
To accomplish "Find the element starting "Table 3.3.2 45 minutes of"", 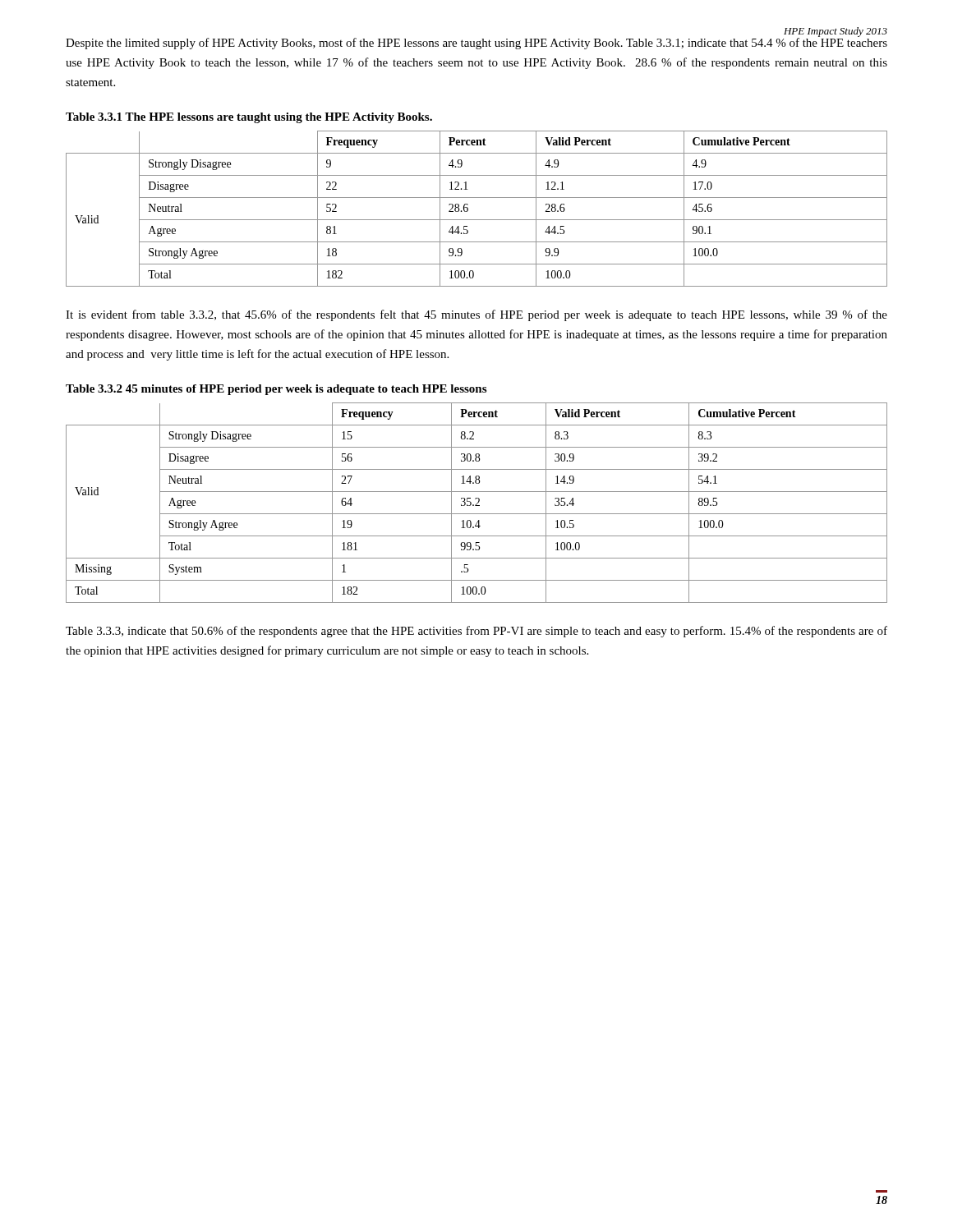I will pyautogui.click(x=276, y=389).
